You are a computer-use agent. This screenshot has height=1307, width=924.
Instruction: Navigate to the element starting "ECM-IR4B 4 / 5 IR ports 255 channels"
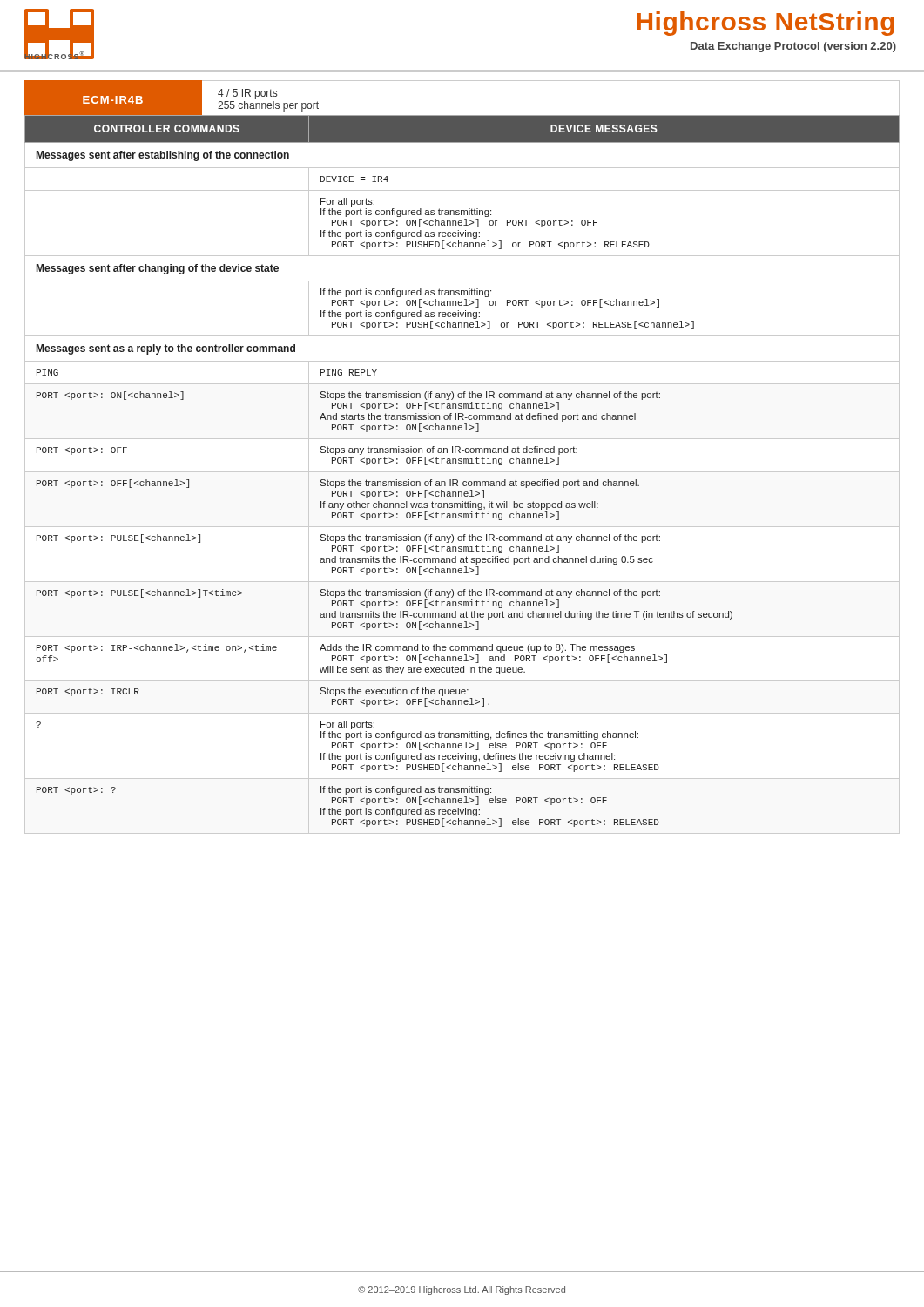pos(462,99)
